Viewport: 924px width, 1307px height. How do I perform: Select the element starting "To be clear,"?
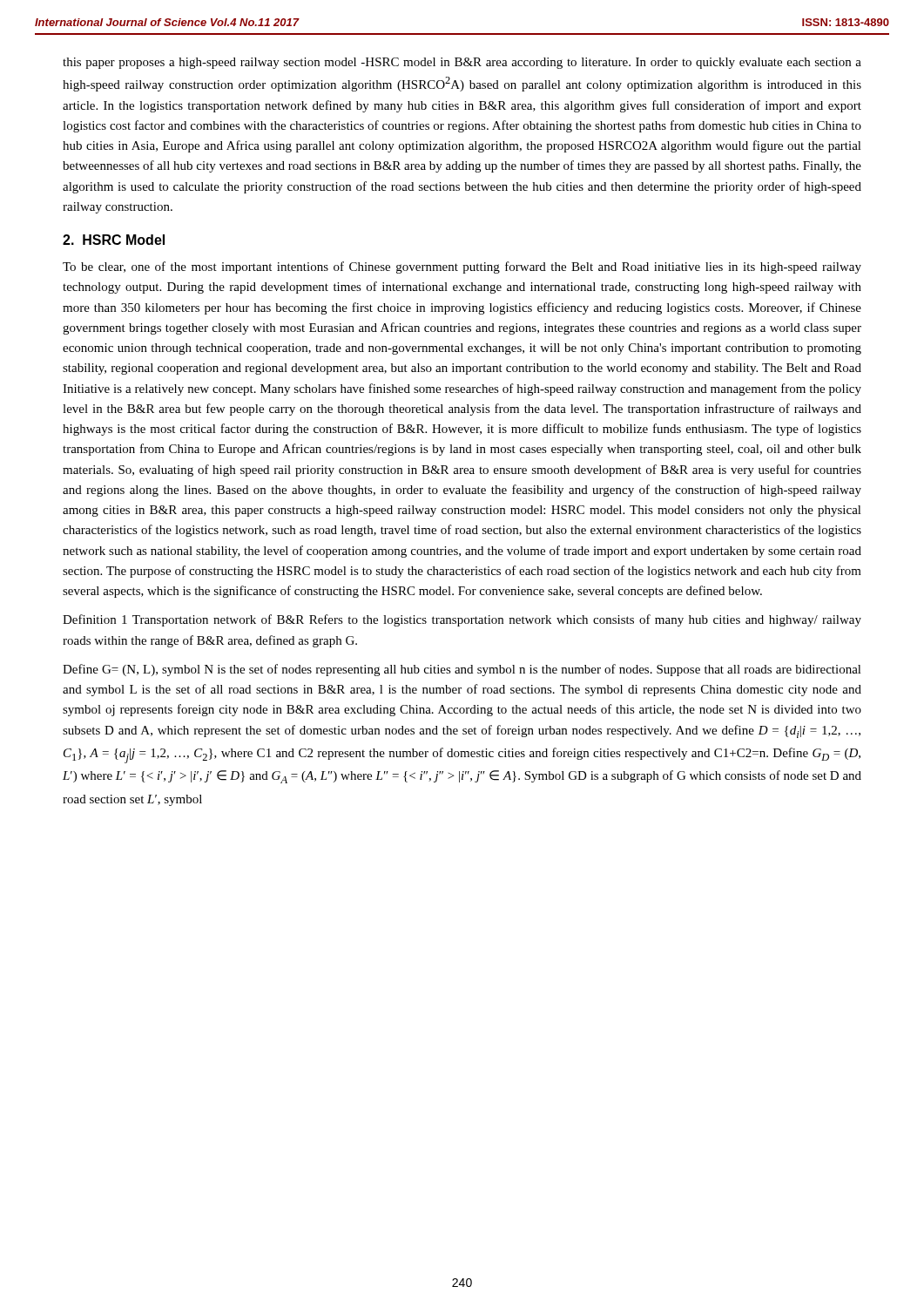pyautogui.click(x=462, y=429)
